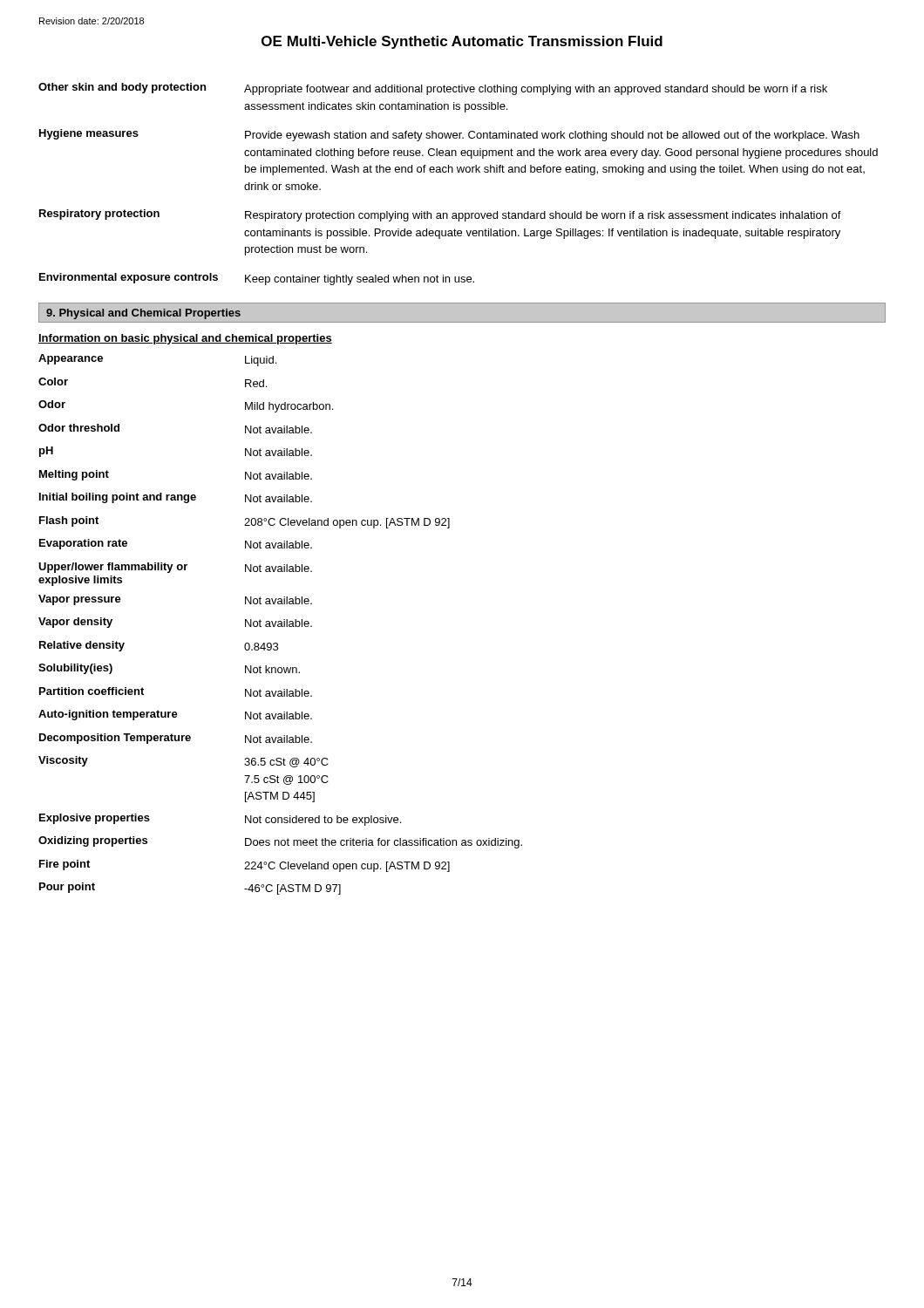The width and height of the screenshot is (924, 1308).
Task: Locate the list item that reads "Color Red."
Action: pyautogui.click(x=54, y=382)
